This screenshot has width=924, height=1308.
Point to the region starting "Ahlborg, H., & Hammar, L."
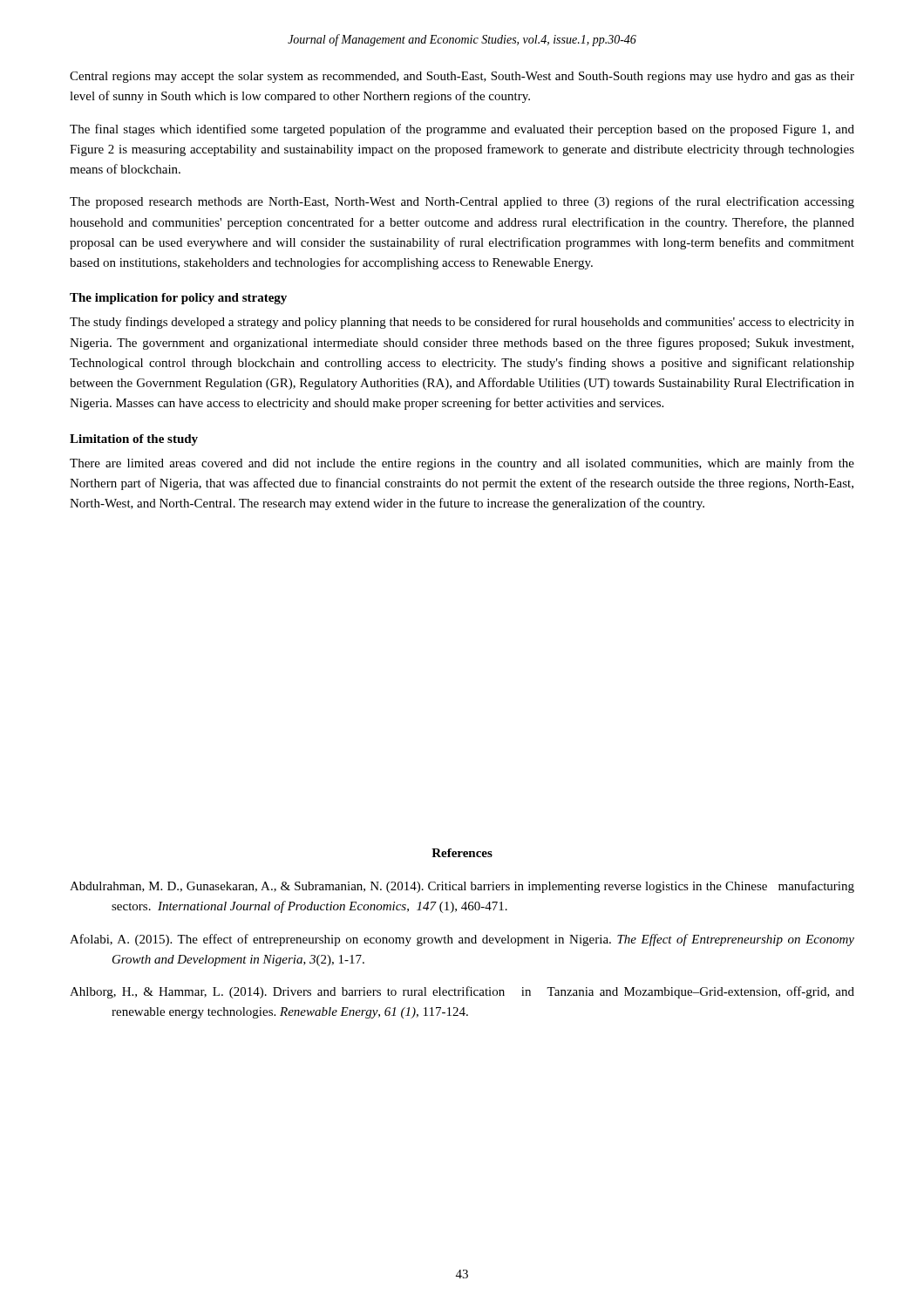pyautogui.click(x=462, y=1002)
